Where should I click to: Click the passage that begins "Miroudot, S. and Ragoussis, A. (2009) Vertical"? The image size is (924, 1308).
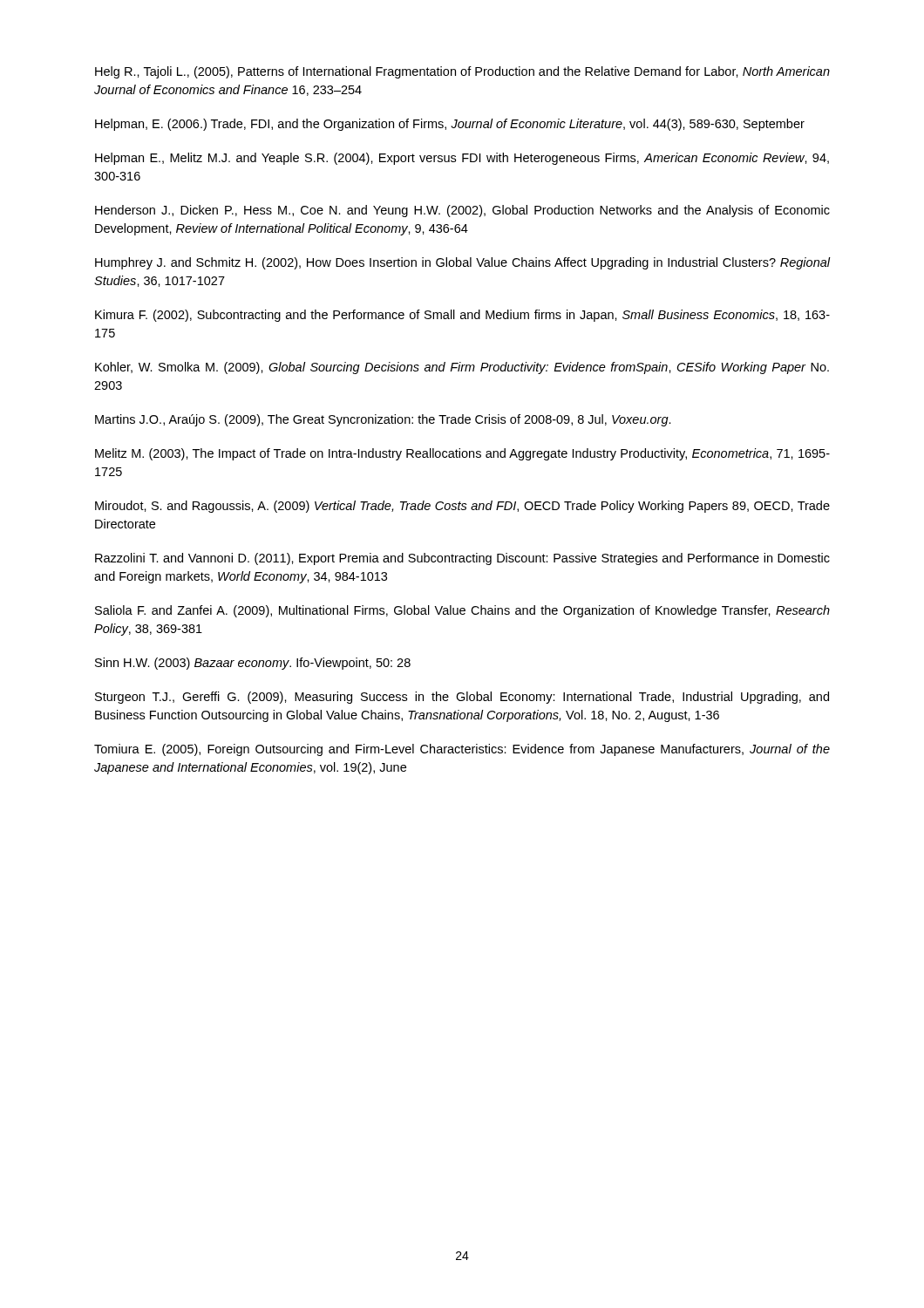[x=462, y=515]
